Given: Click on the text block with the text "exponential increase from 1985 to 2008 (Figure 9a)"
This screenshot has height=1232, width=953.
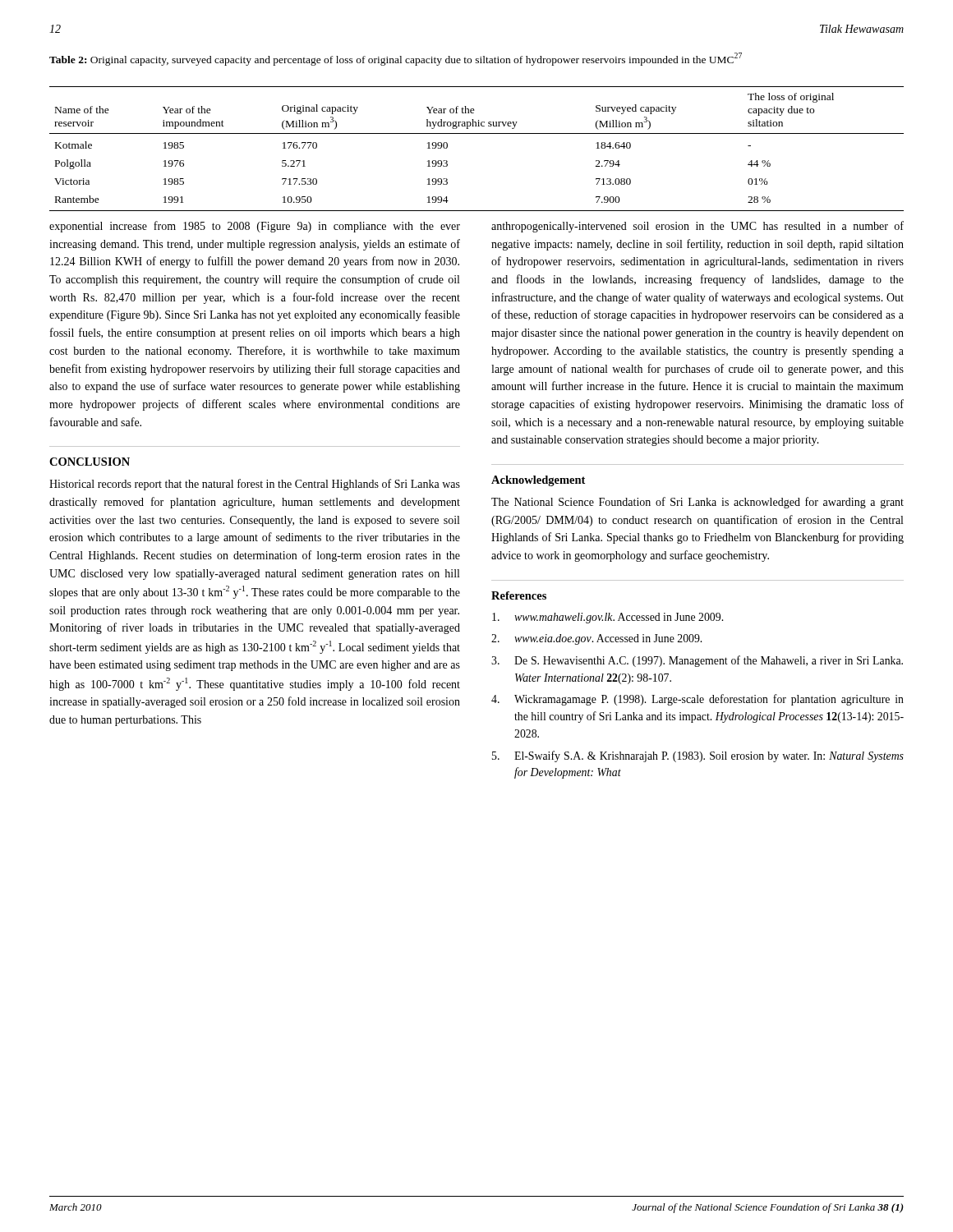Looking at the screenshot, I should click(255, 325).
